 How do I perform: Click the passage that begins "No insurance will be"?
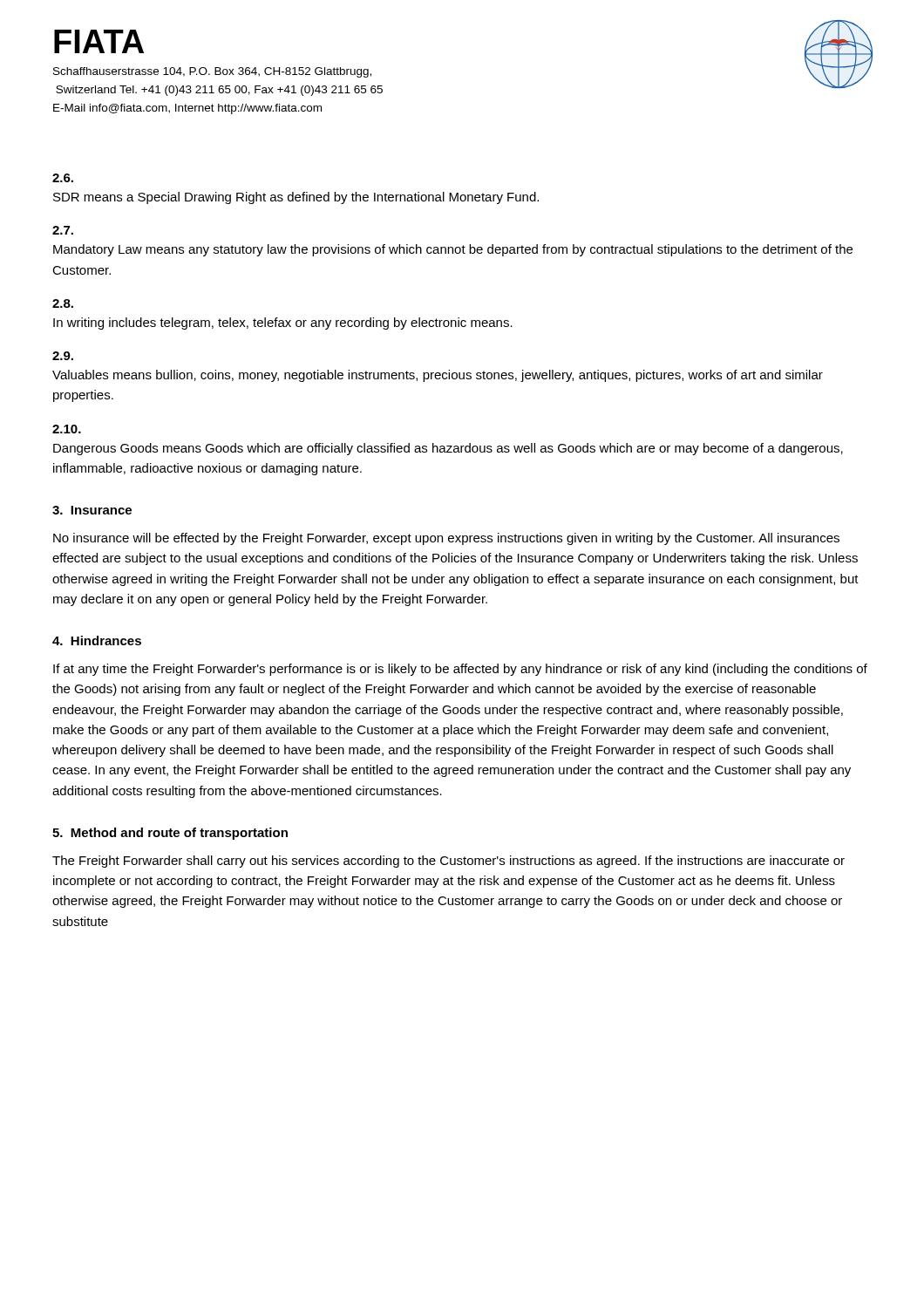[x=455, y=568]
